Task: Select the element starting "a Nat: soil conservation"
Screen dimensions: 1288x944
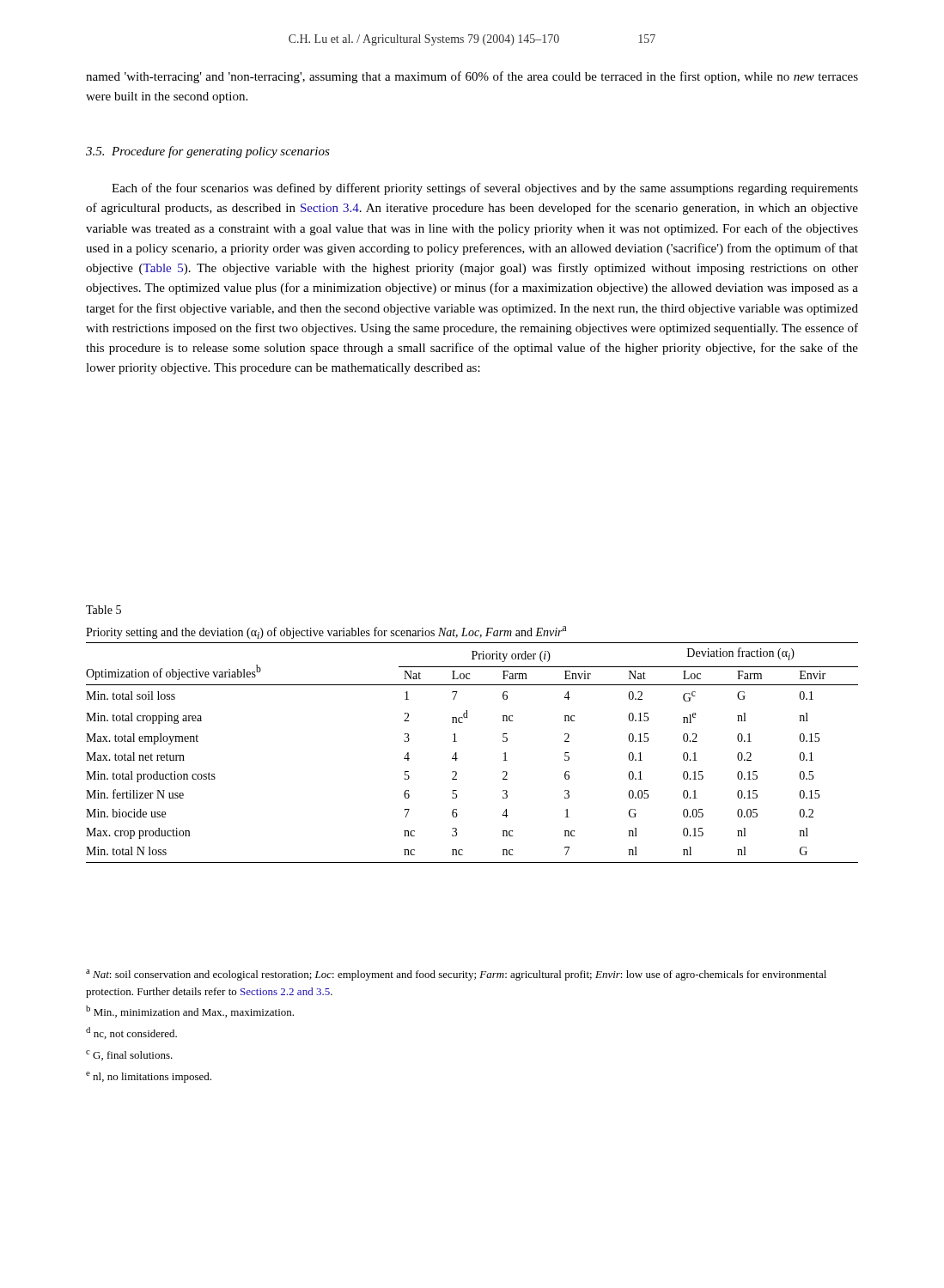Action: (456, 975)
